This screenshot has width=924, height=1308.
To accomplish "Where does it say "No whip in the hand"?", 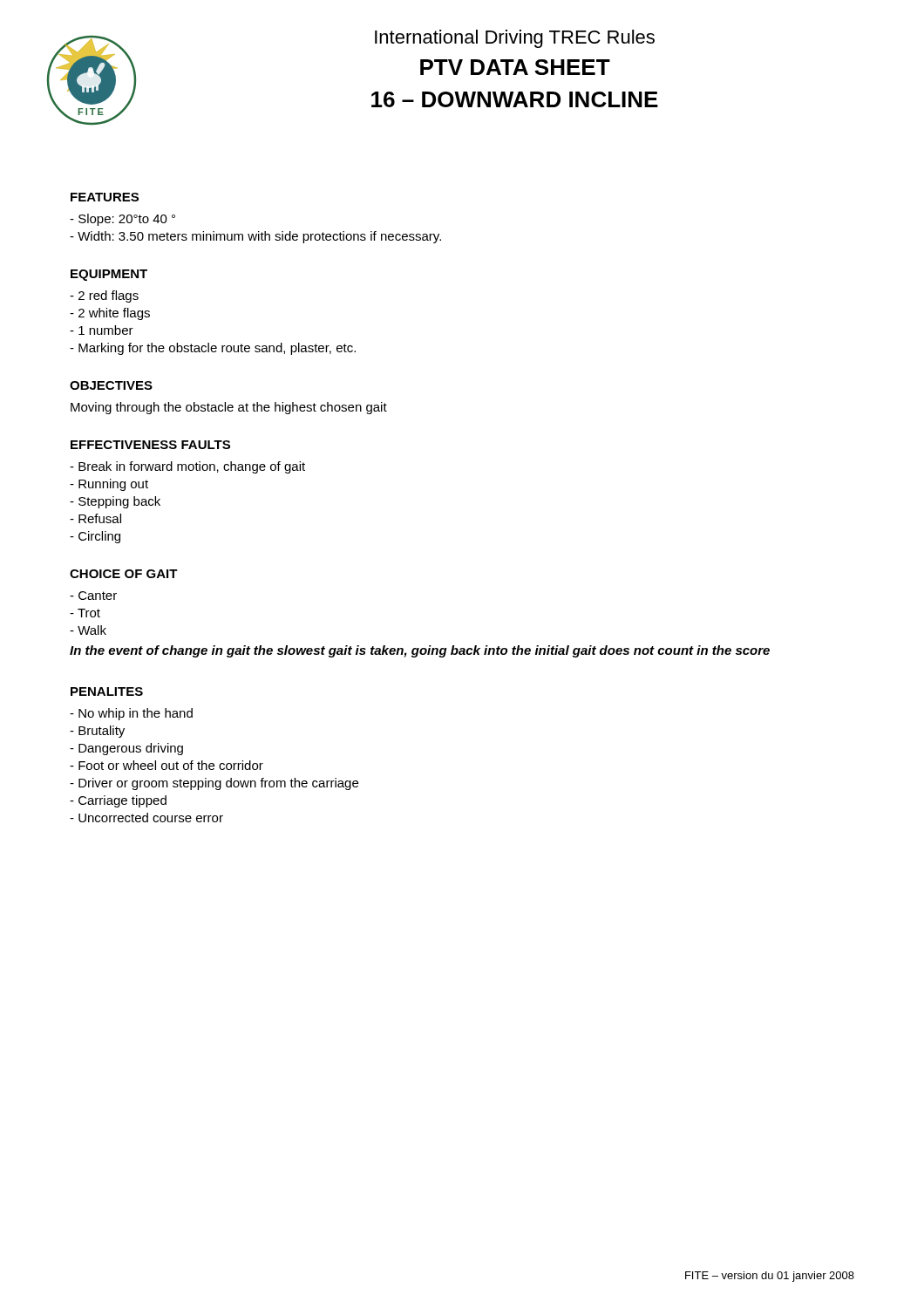I will [132, 713].
